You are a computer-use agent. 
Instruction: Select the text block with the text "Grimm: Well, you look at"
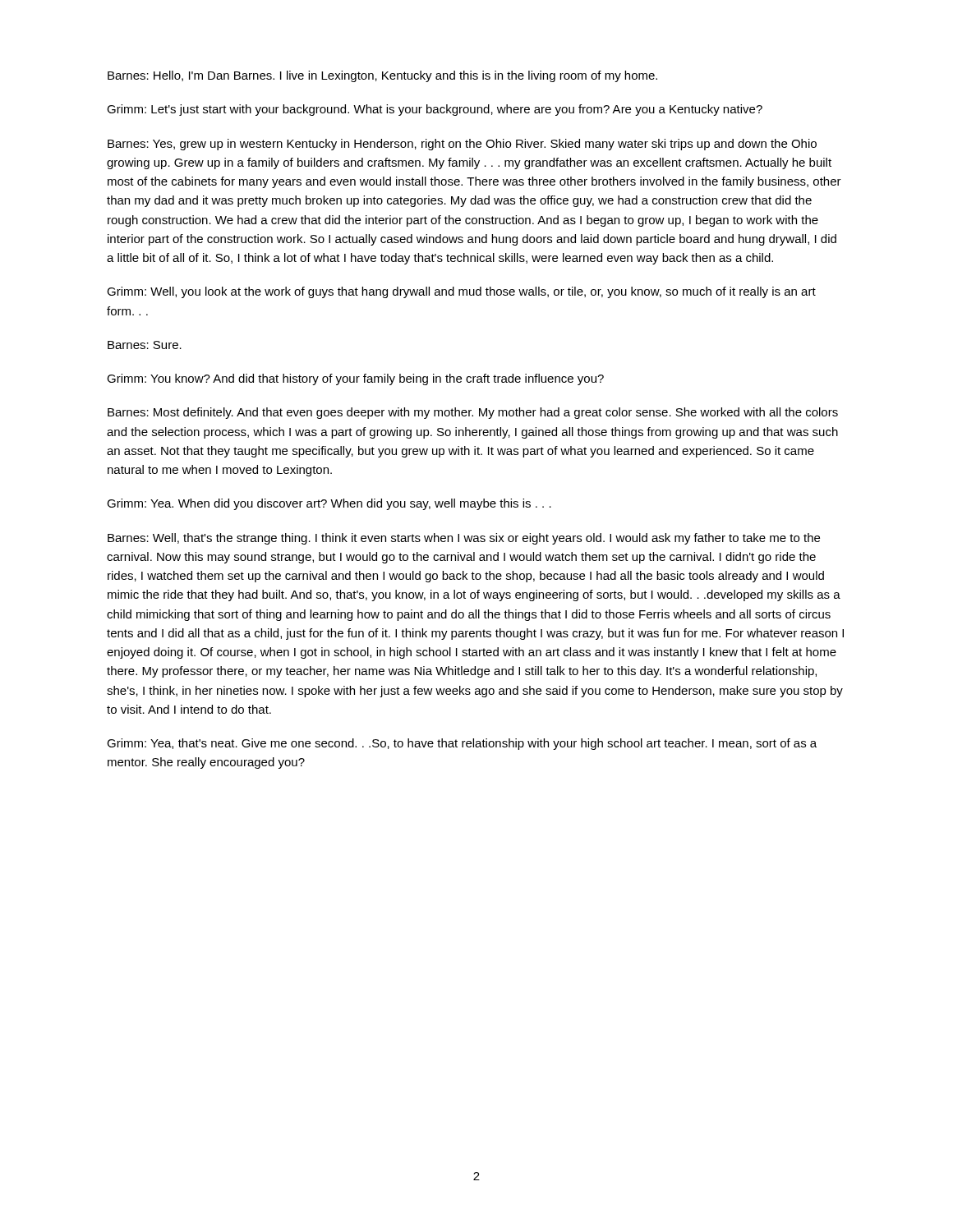coord(461,301)
